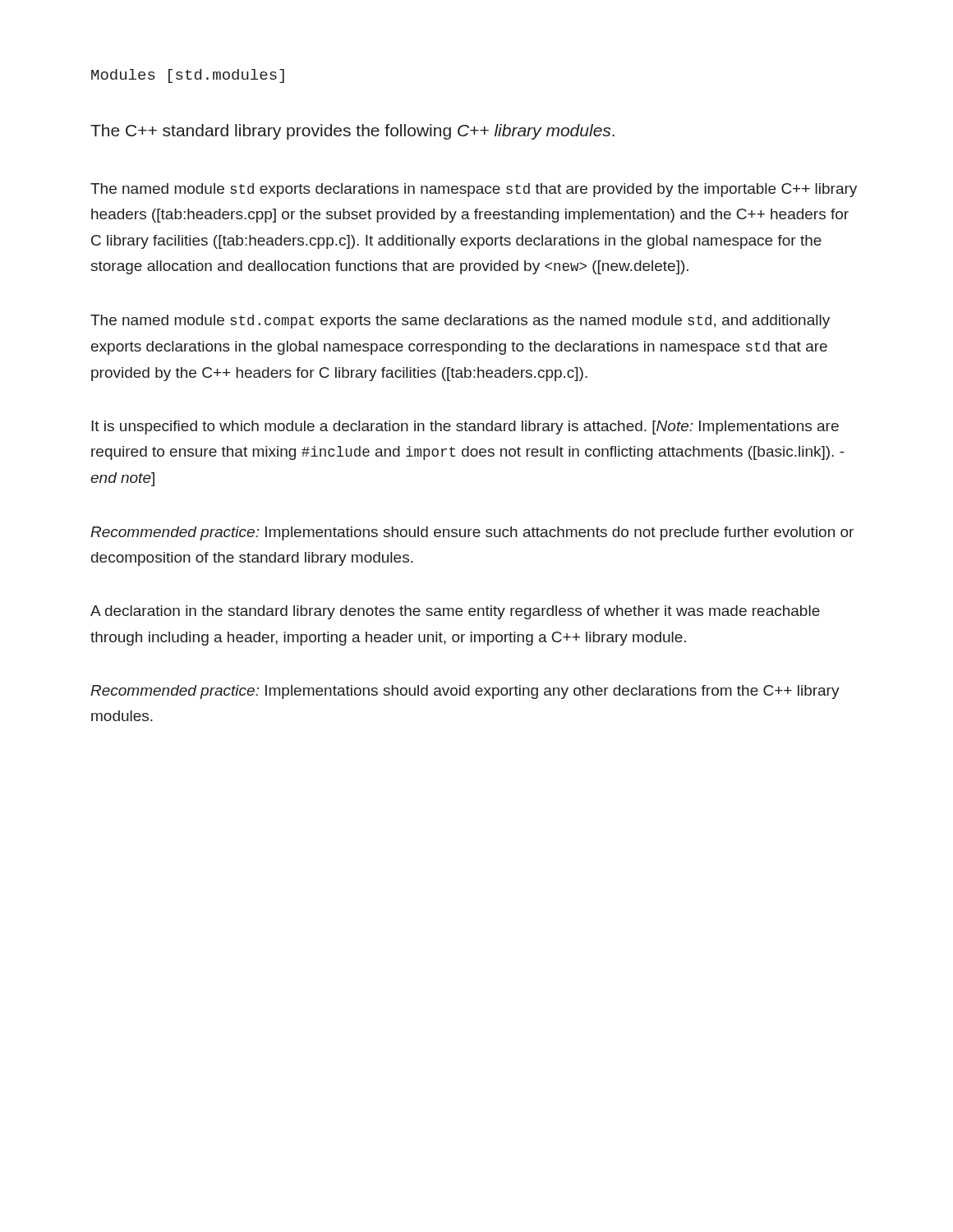The image size is (953, 1232).
Task: Locate the region starting "The named module std exports declarations"
Action: tap(474, 227)
